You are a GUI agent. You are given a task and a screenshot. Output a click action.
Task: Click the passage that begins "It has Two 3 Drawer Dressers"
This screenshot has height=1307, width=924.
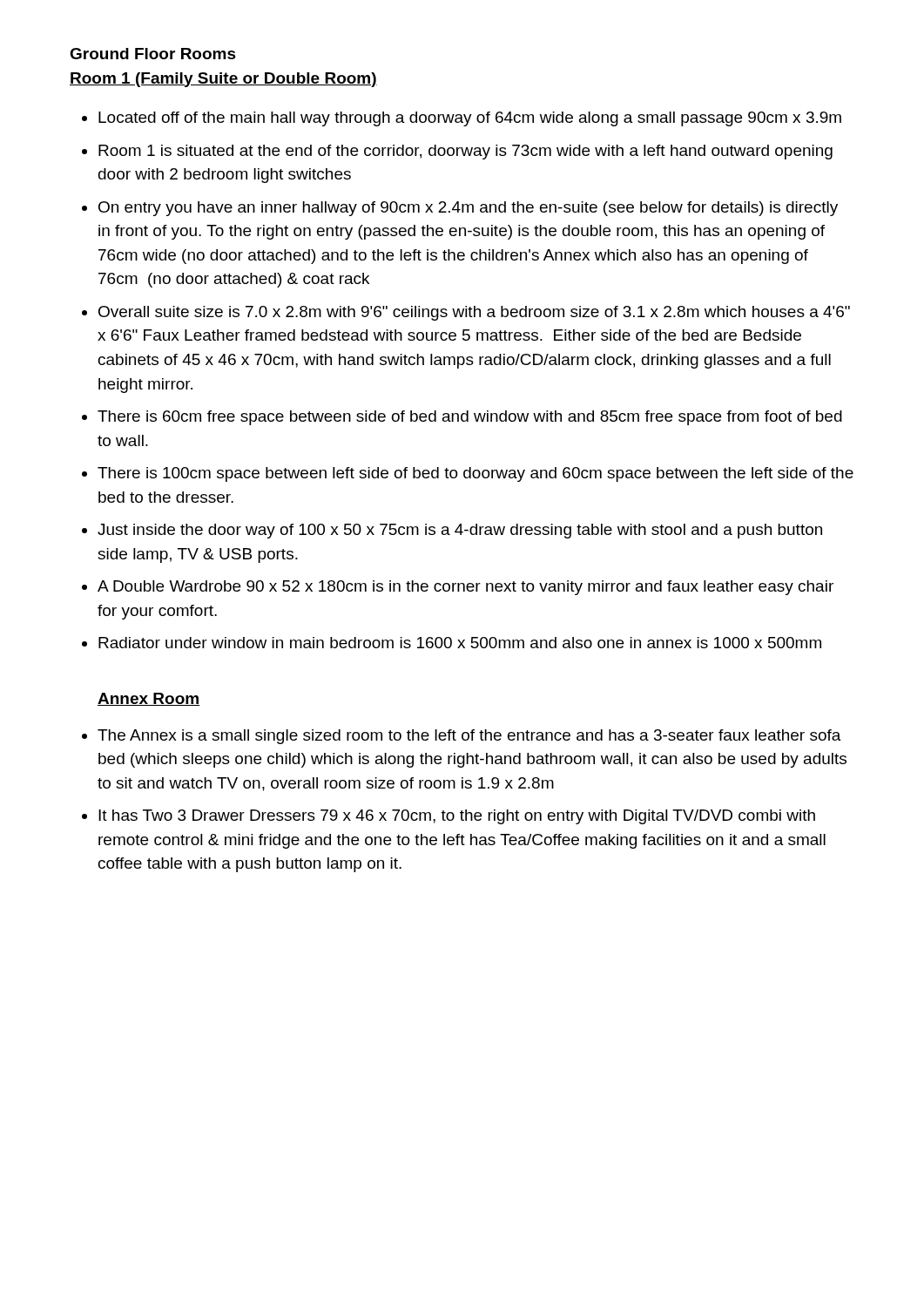pyautogui.click(x=462, y=839)
